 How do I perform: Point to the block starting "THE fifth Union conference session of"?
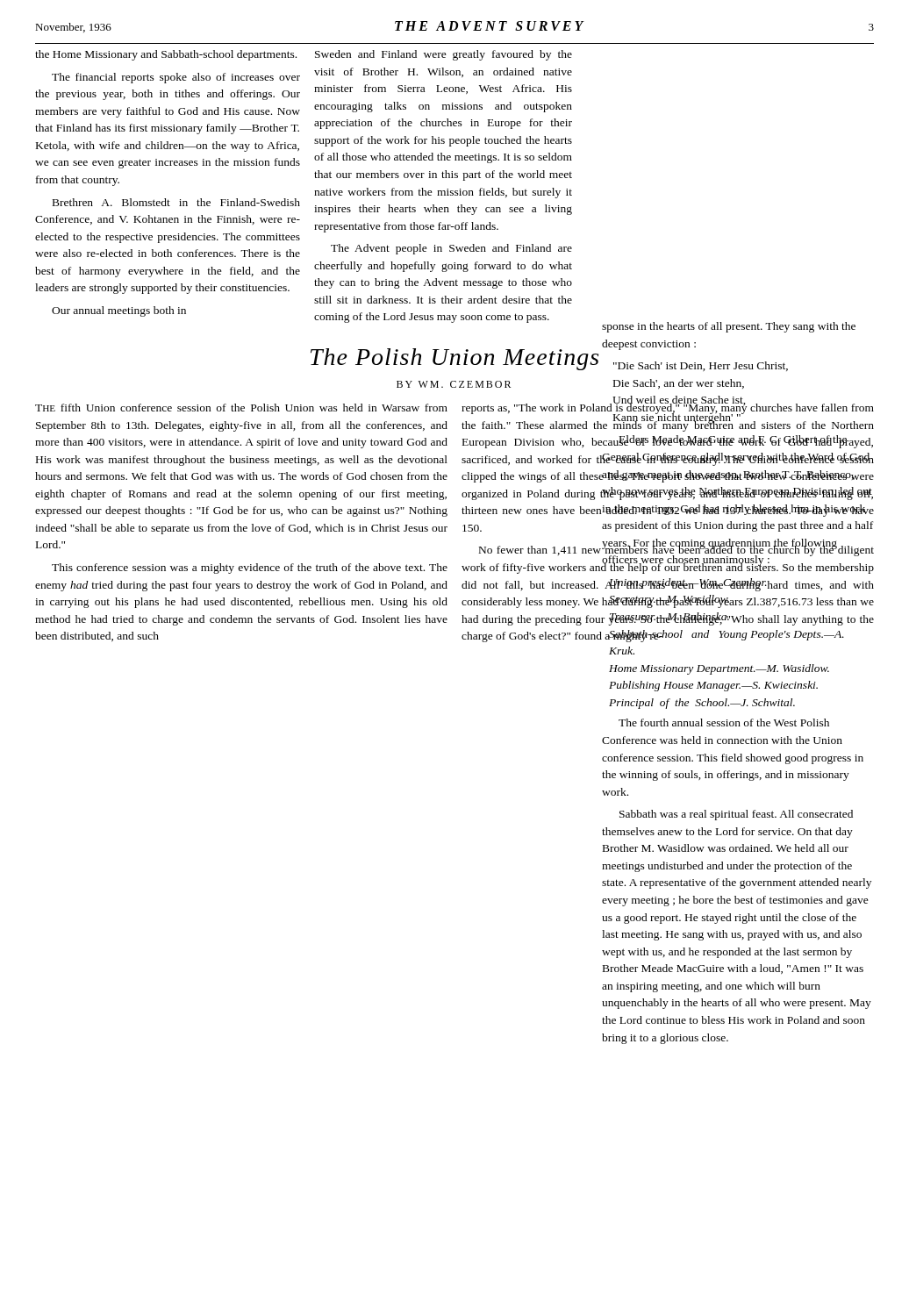click(x=241, y=522)
